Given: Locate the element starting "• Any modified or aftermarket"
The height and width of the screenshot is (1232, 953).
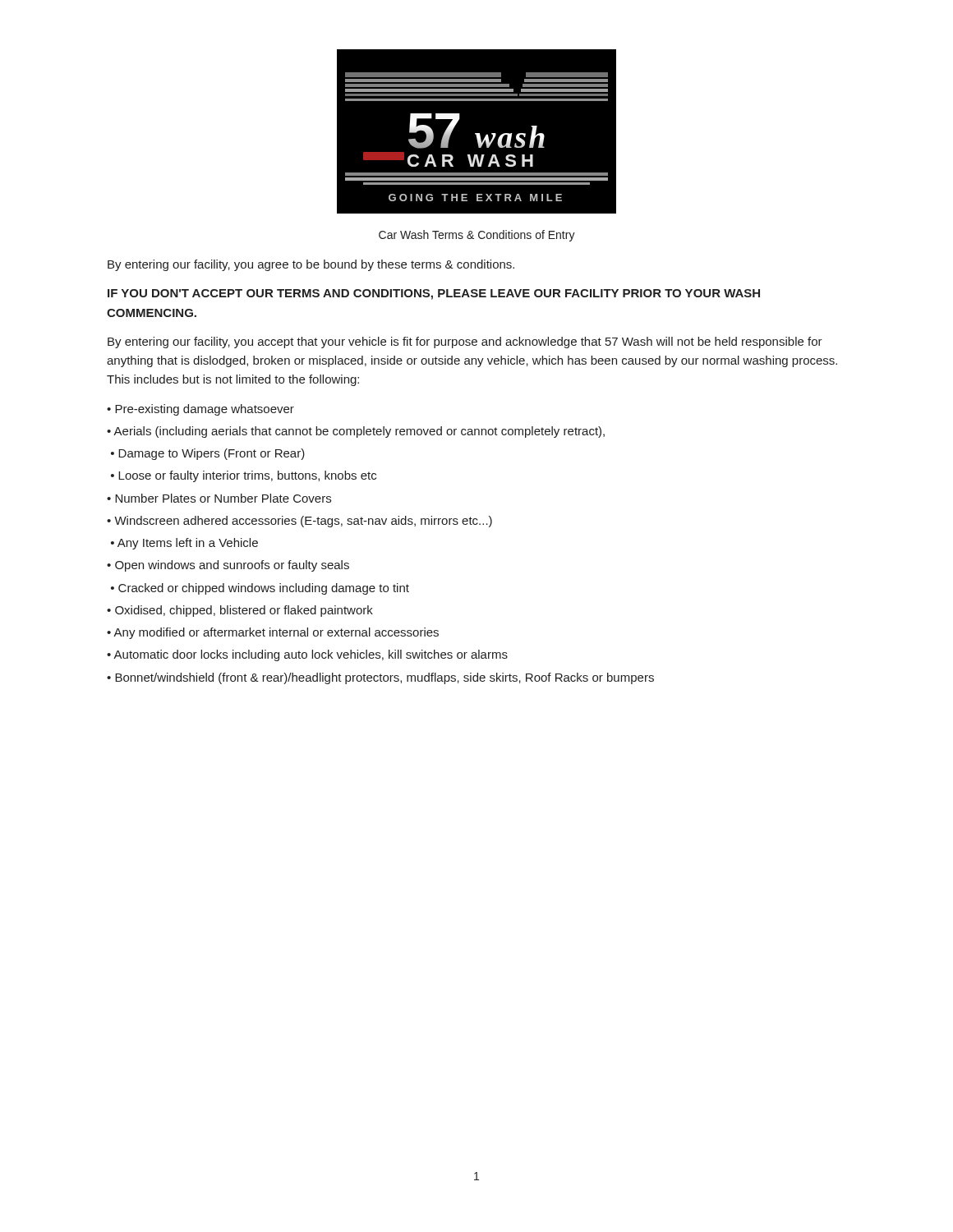Looking at the screenshot, I should pyautogui.click(x=273, y=632).
